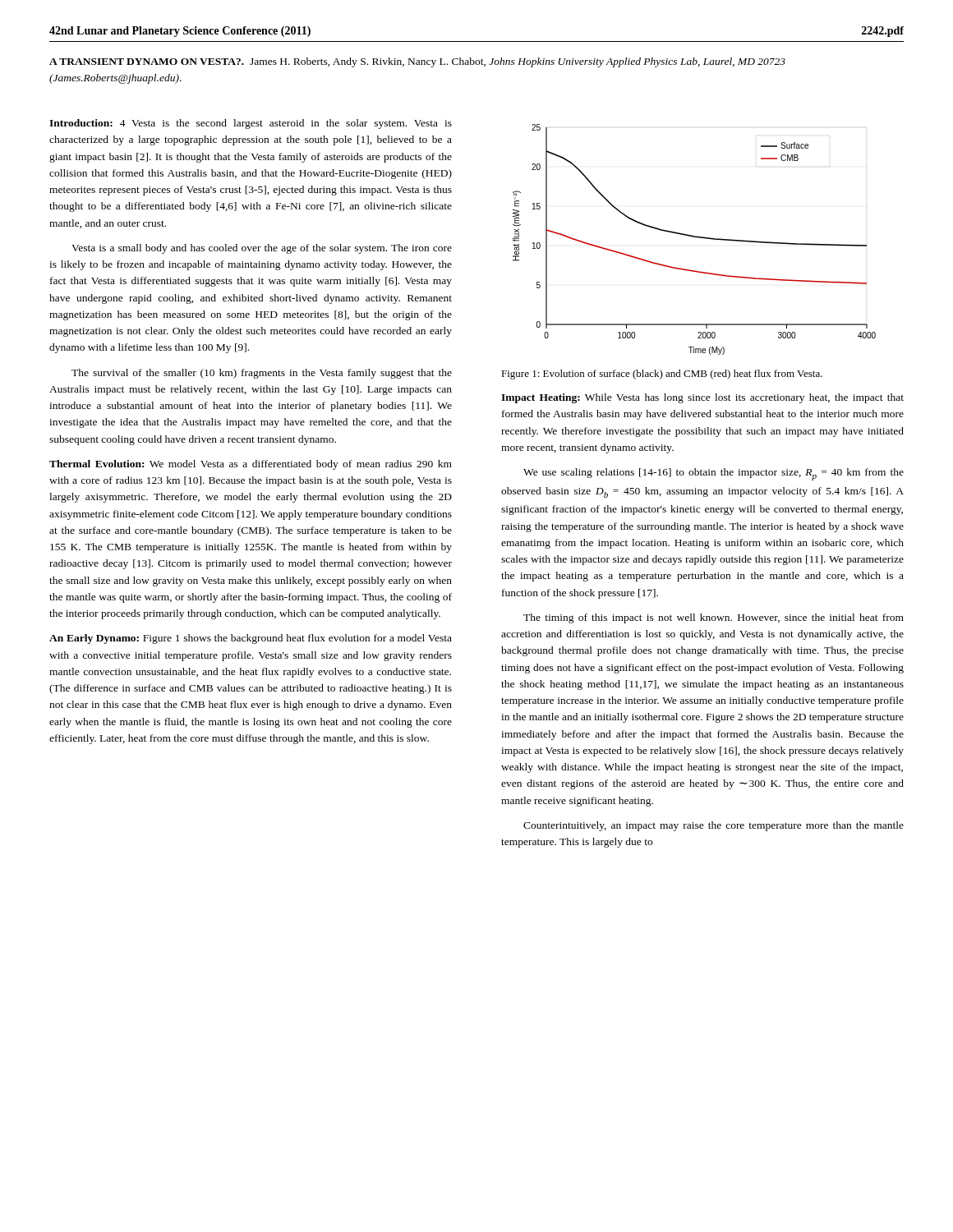Point to the block beginning "Vesta is a small"

(x=251, y=298)
